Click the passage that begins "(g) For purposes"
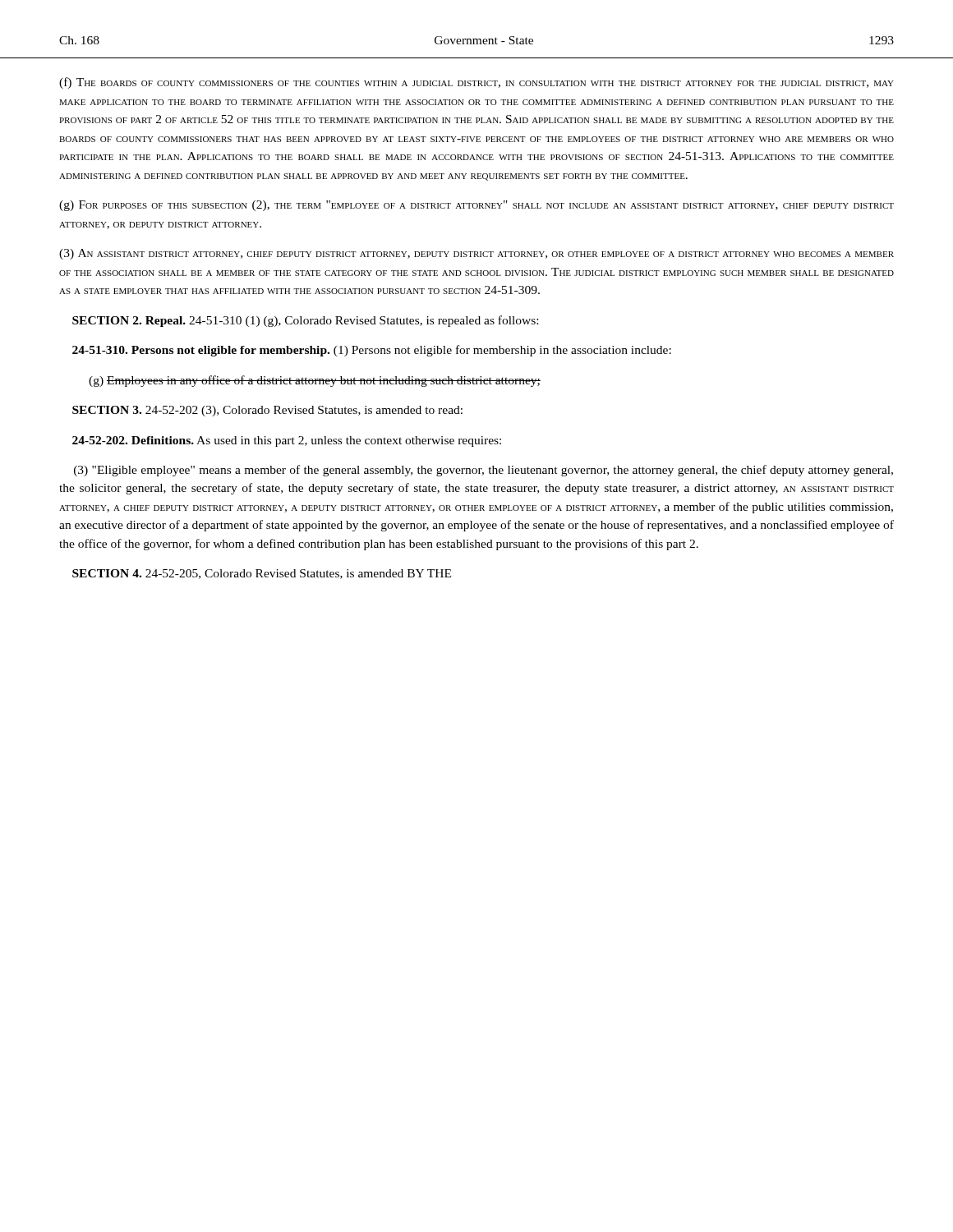This screenshot has width=953, height=1232. pos(476,214)
